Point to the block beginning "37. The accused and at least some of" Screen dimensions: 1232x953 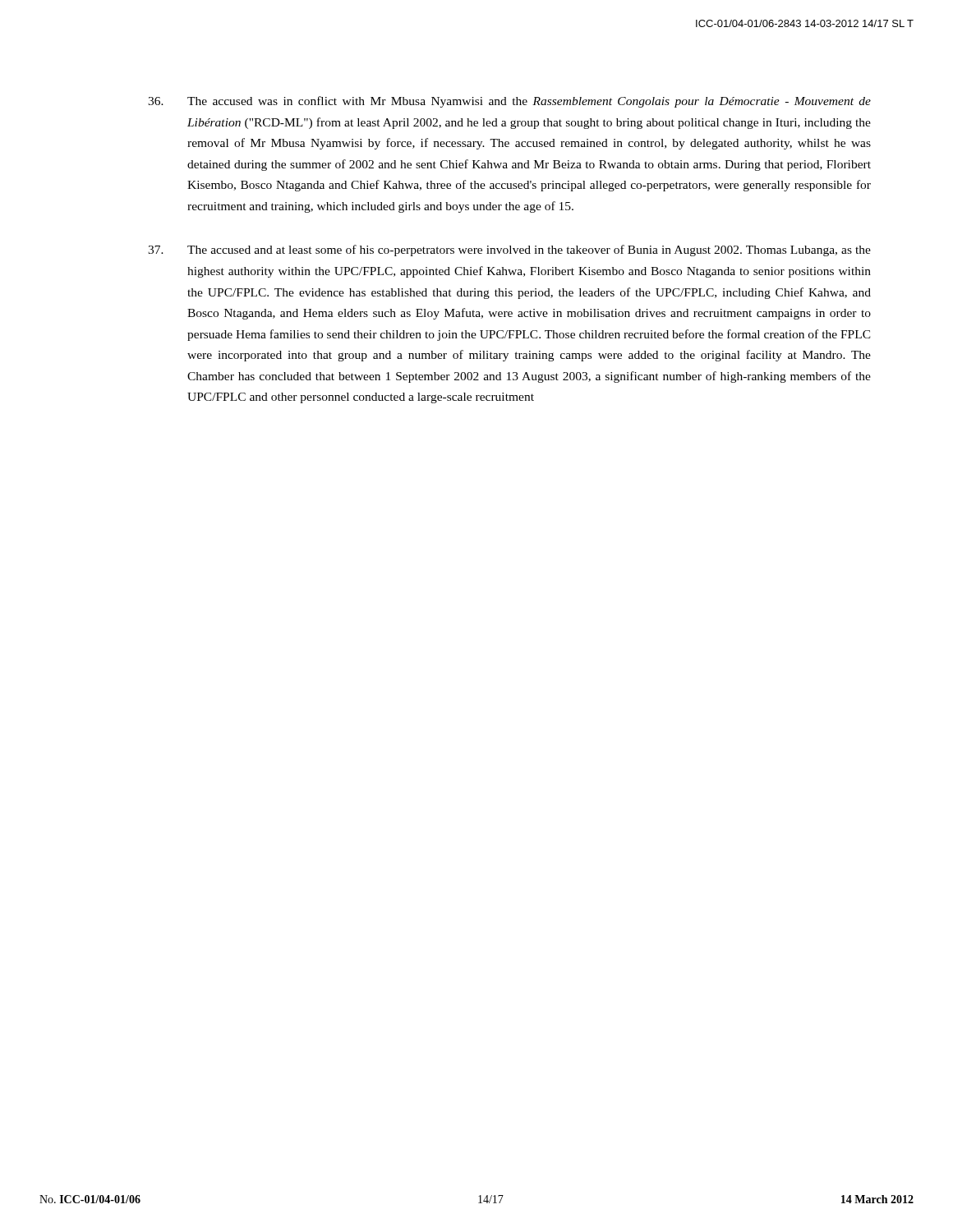pos(509,323)
